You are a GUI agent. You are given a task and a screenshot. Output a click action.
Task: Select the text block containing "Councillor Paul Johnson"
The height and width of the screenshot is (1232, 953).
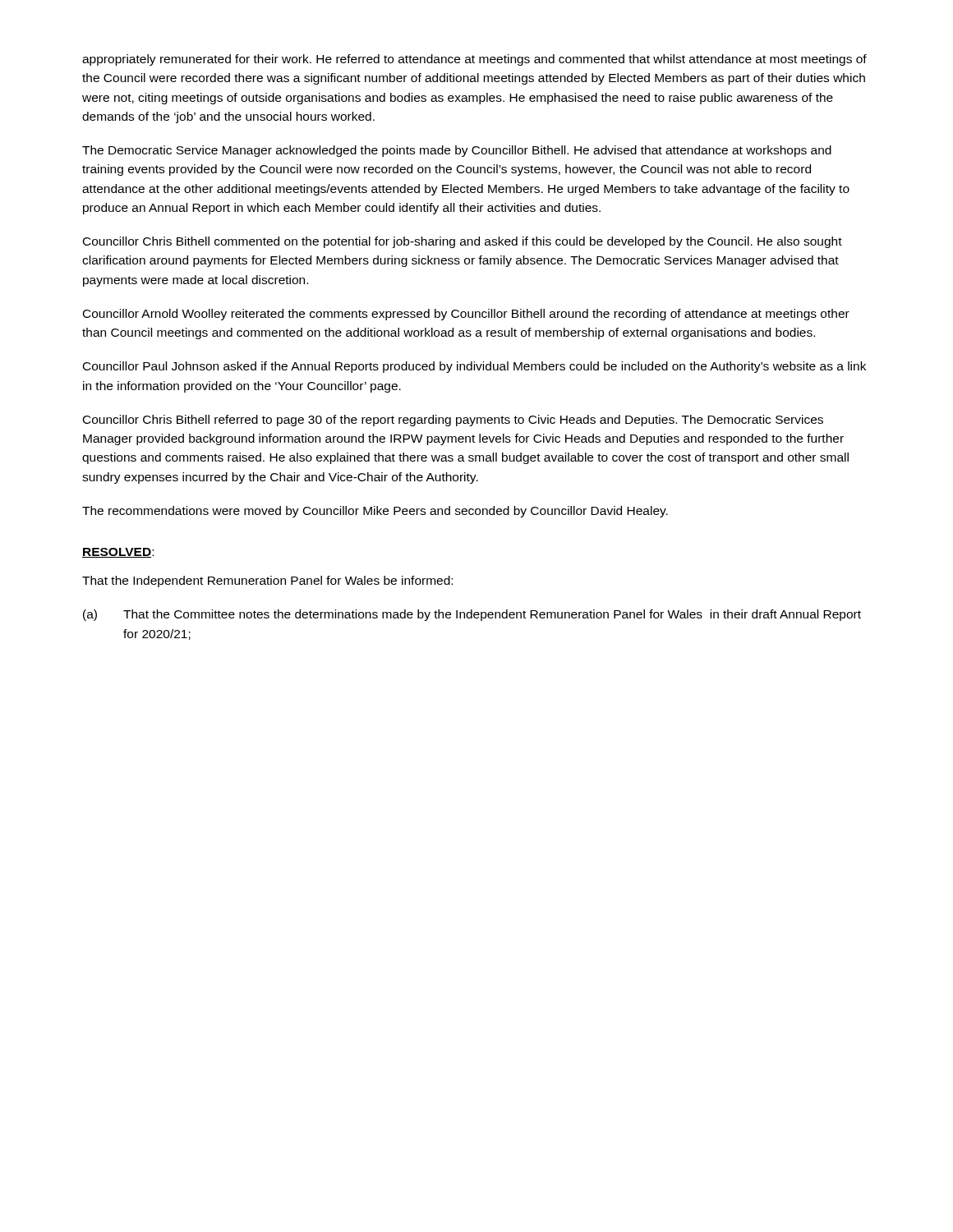point(474,376)
